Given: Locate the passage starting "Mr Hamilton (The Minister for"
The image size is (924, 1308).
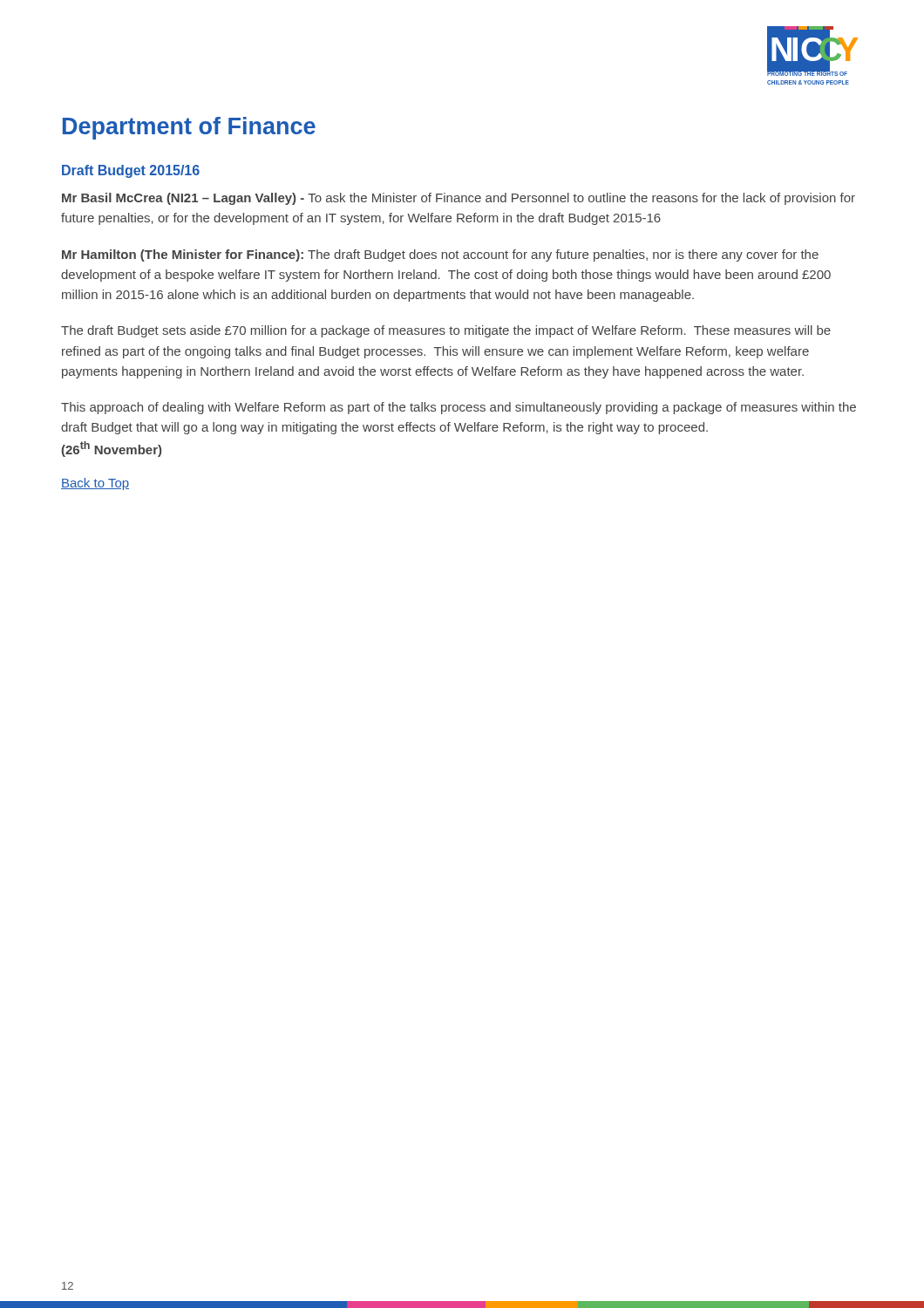Looking at the screenshot, I should (446, 274).
